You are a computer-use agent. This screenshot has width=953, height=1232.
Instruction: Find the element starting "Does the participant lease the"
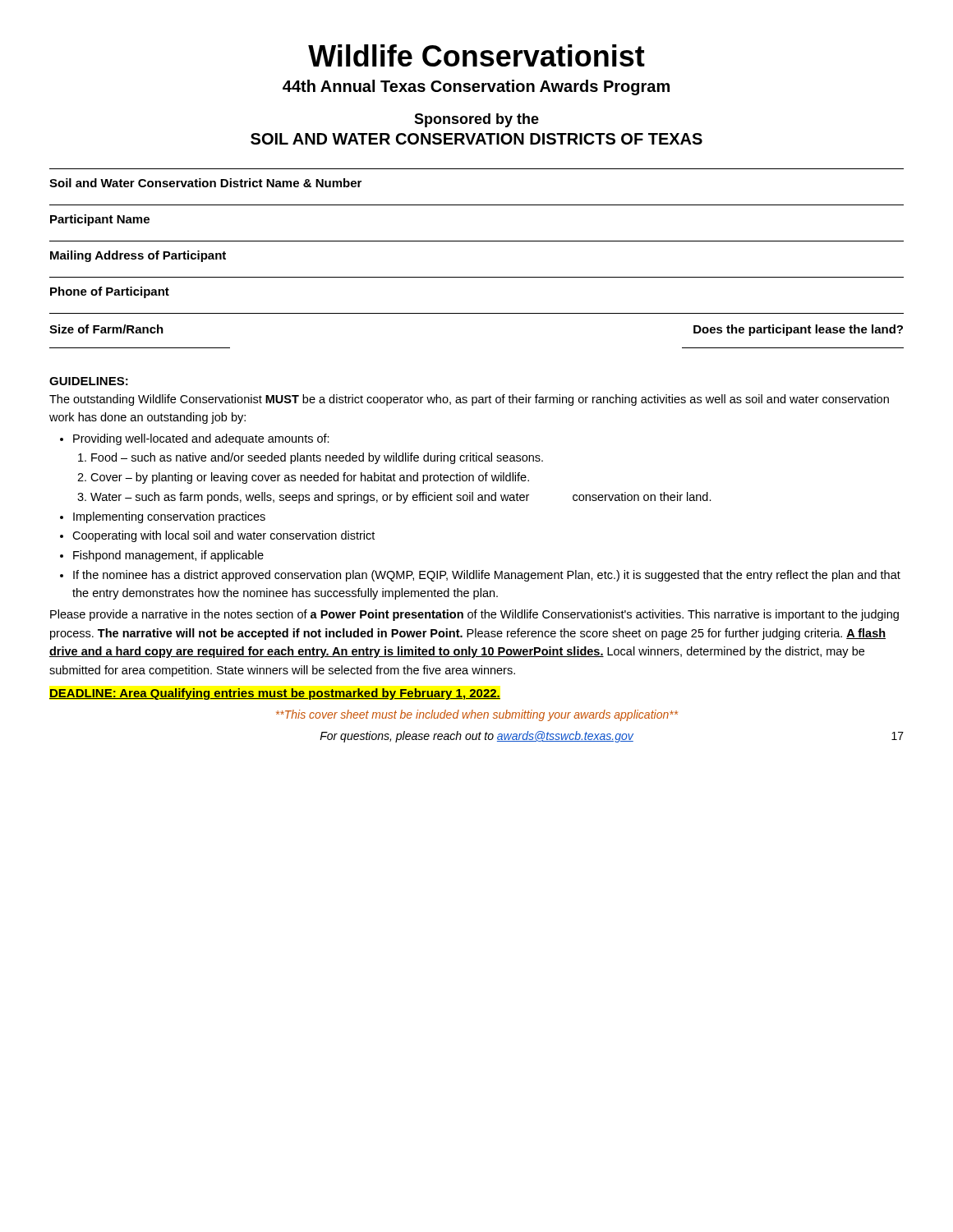coord(793,335)
